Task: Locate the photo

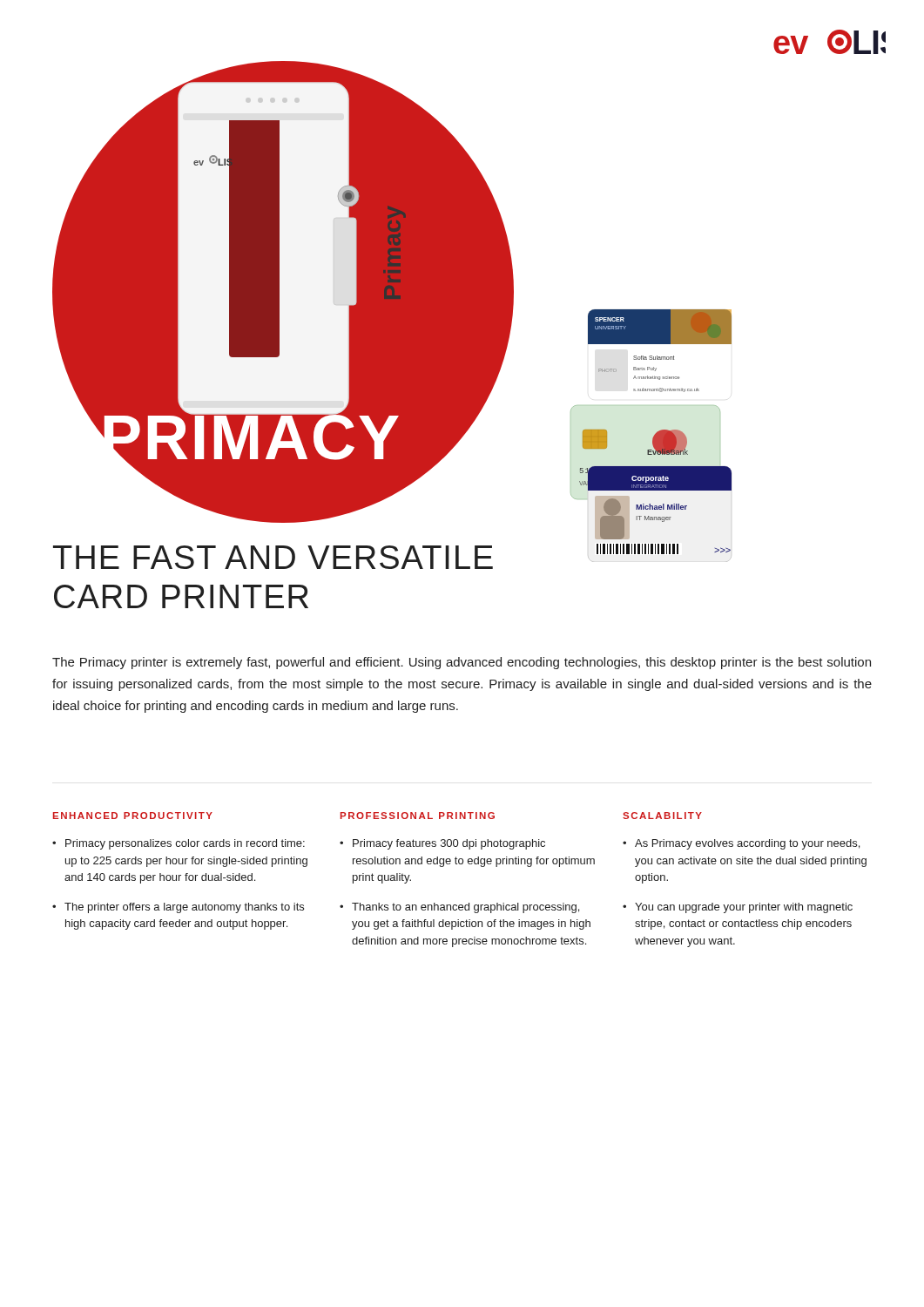Action: [x=466, y=309]
